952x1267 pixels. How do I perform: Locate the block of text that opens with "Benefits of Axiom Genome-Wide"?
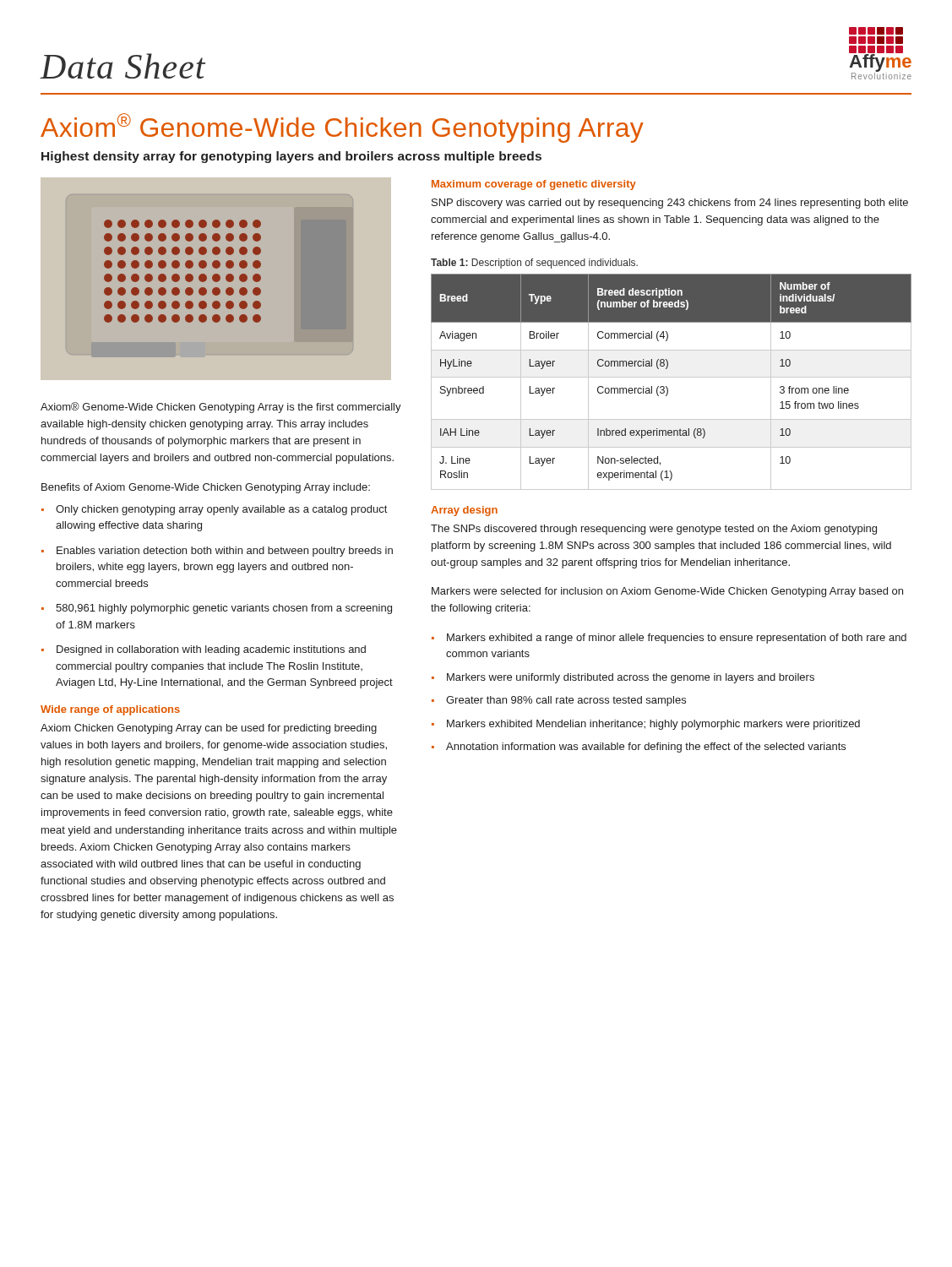tap(206, 487)
